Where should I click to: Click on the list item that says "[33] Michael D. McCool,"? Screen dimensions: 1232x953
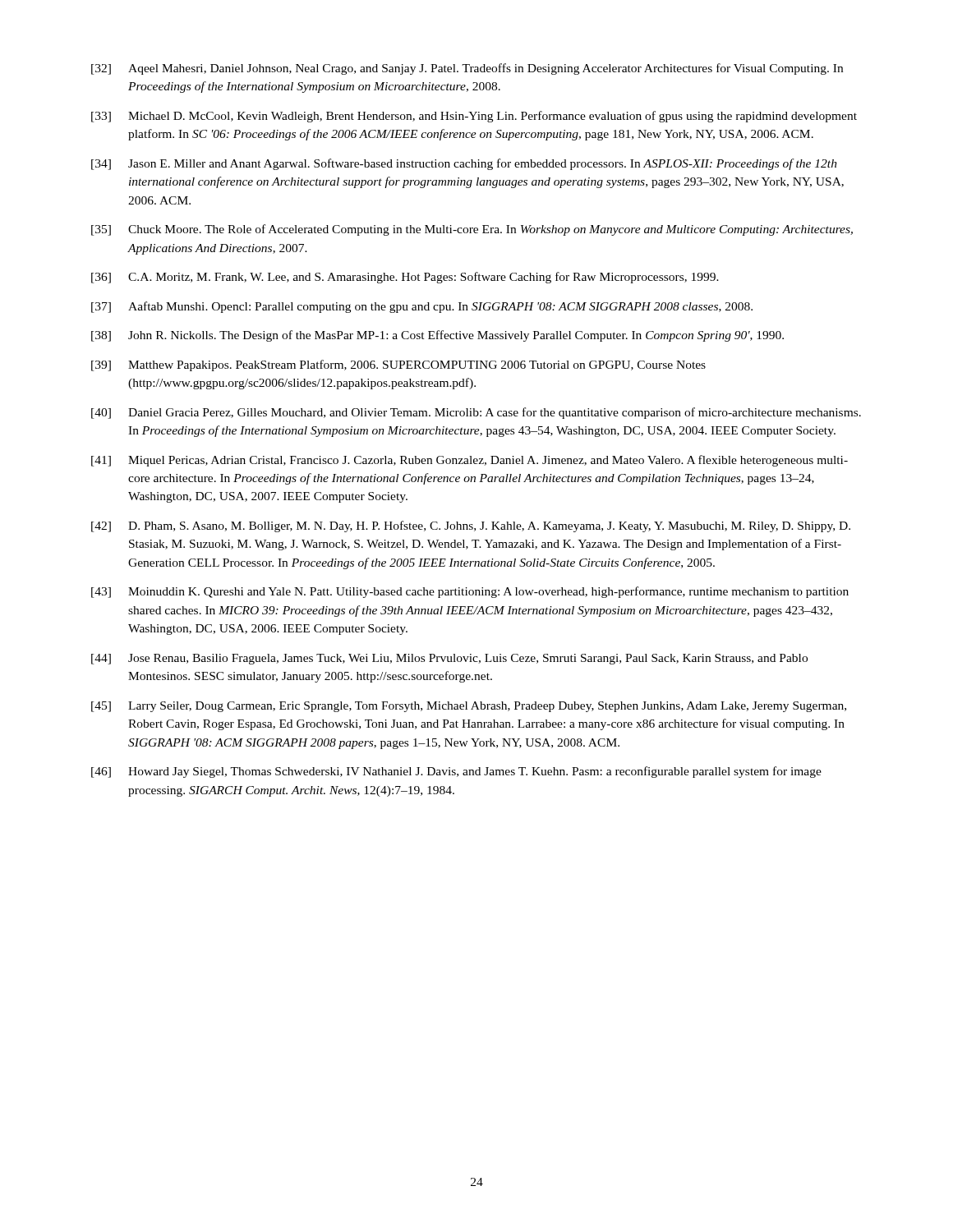click(x=476, y=125)
